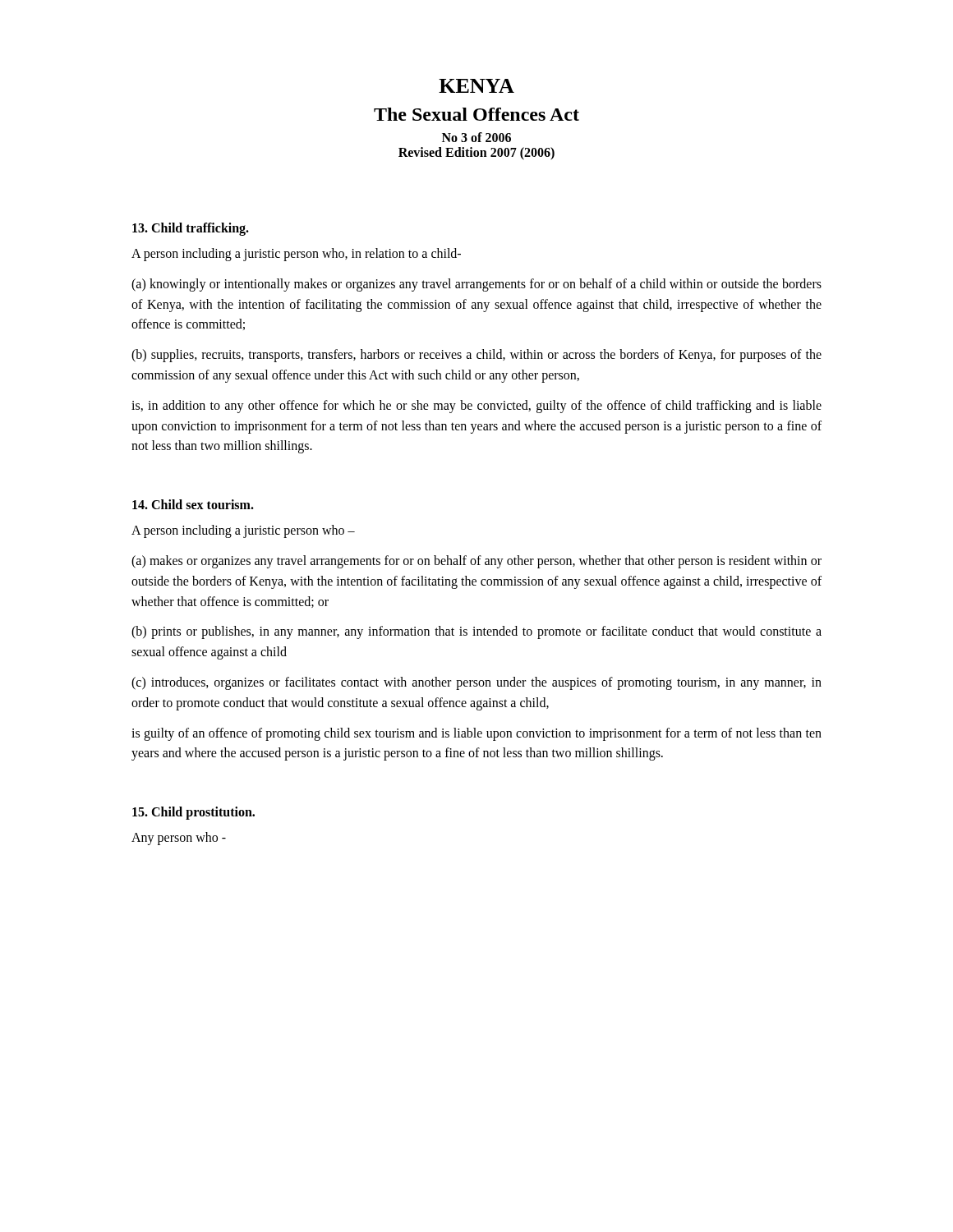Select the text block containing "is guilty of"
This screenshot has height=1232, width=953.
(476, 744)
